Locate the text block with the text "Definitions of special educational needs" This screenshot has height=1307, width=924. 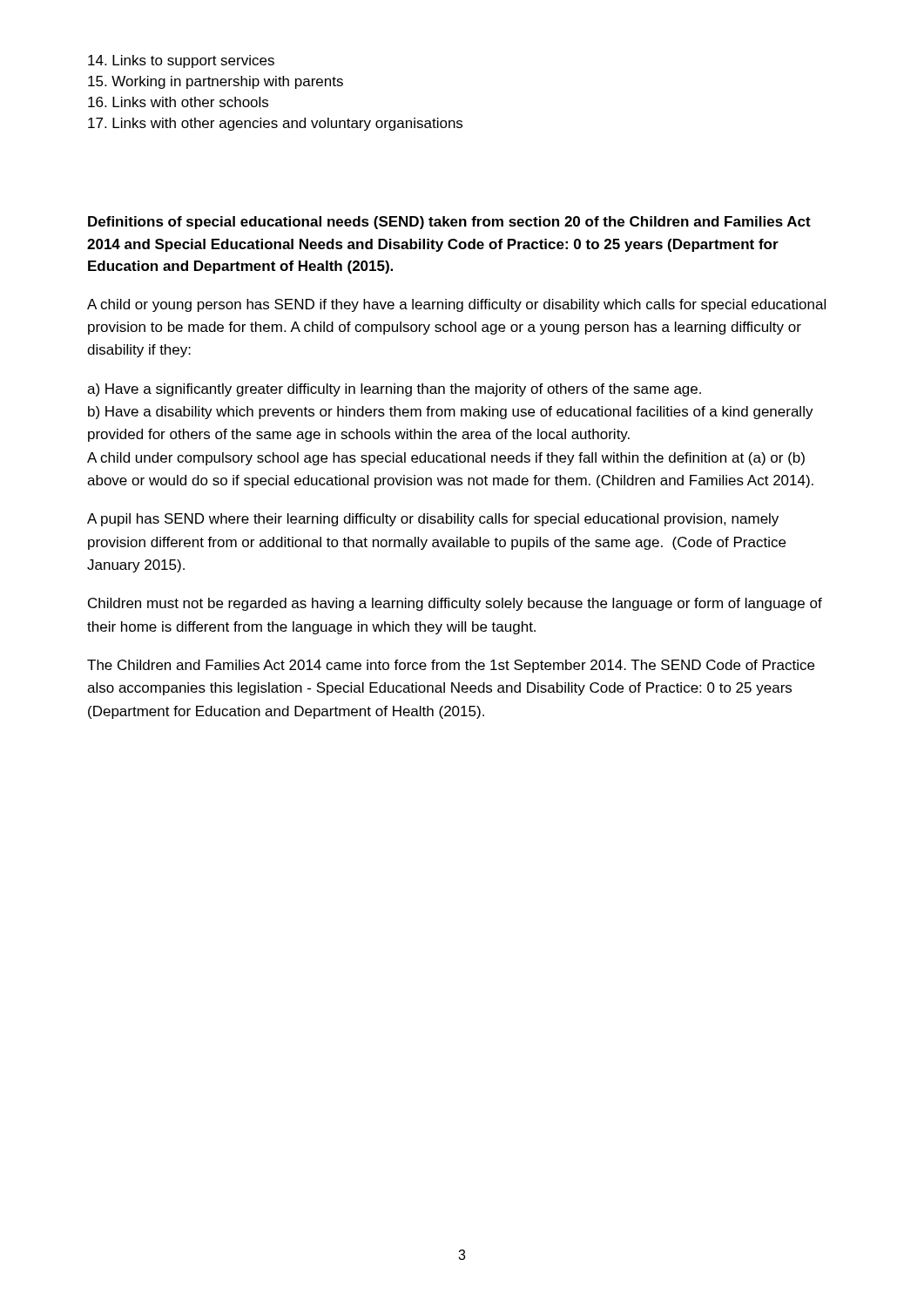[x=449, y=244]
